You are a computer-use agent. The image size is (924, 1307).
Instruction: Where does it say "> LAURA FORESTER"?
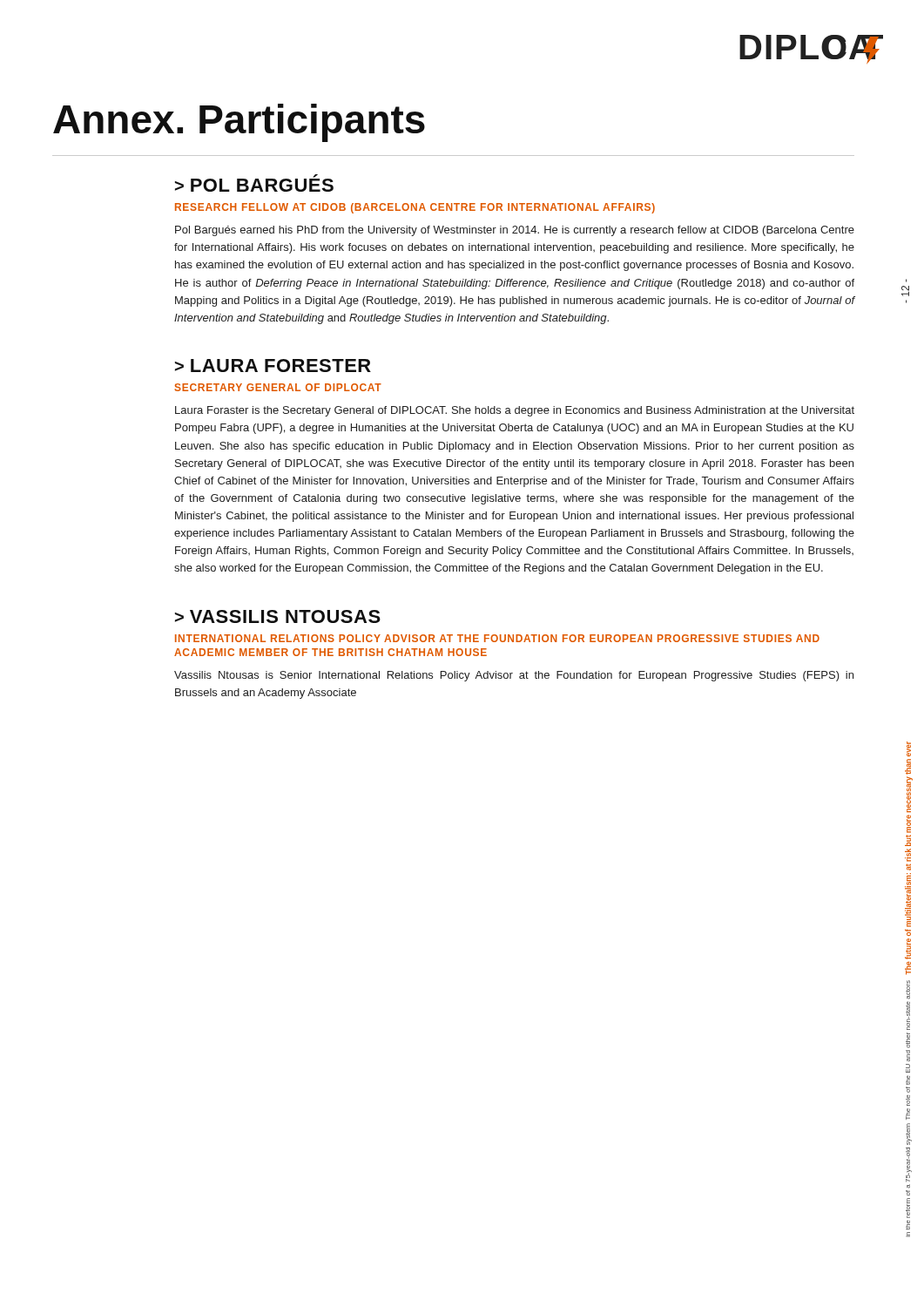tap(273, 366)
